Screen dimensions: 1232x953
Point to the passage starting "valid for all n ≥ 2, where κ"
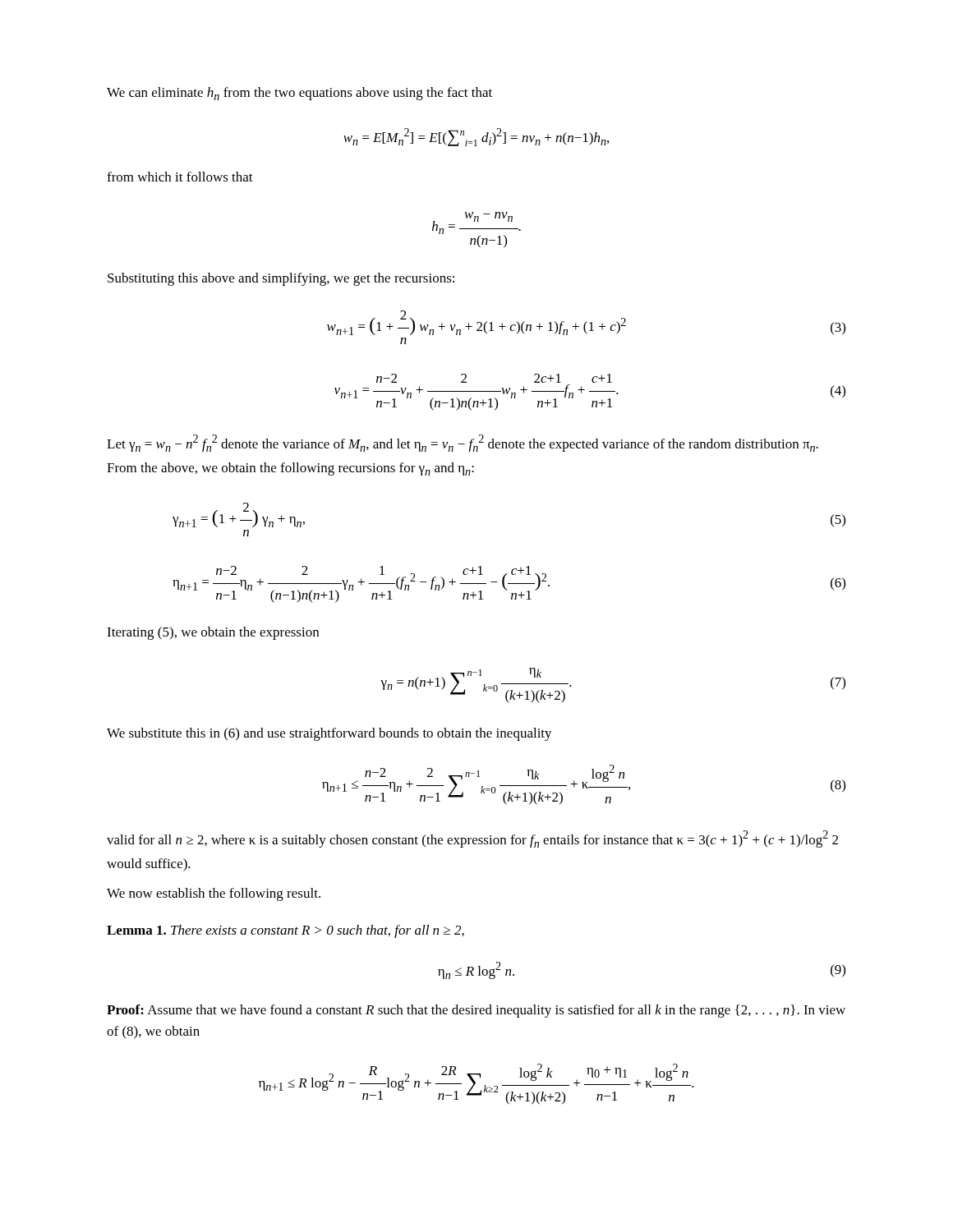[x=472, y=839]
